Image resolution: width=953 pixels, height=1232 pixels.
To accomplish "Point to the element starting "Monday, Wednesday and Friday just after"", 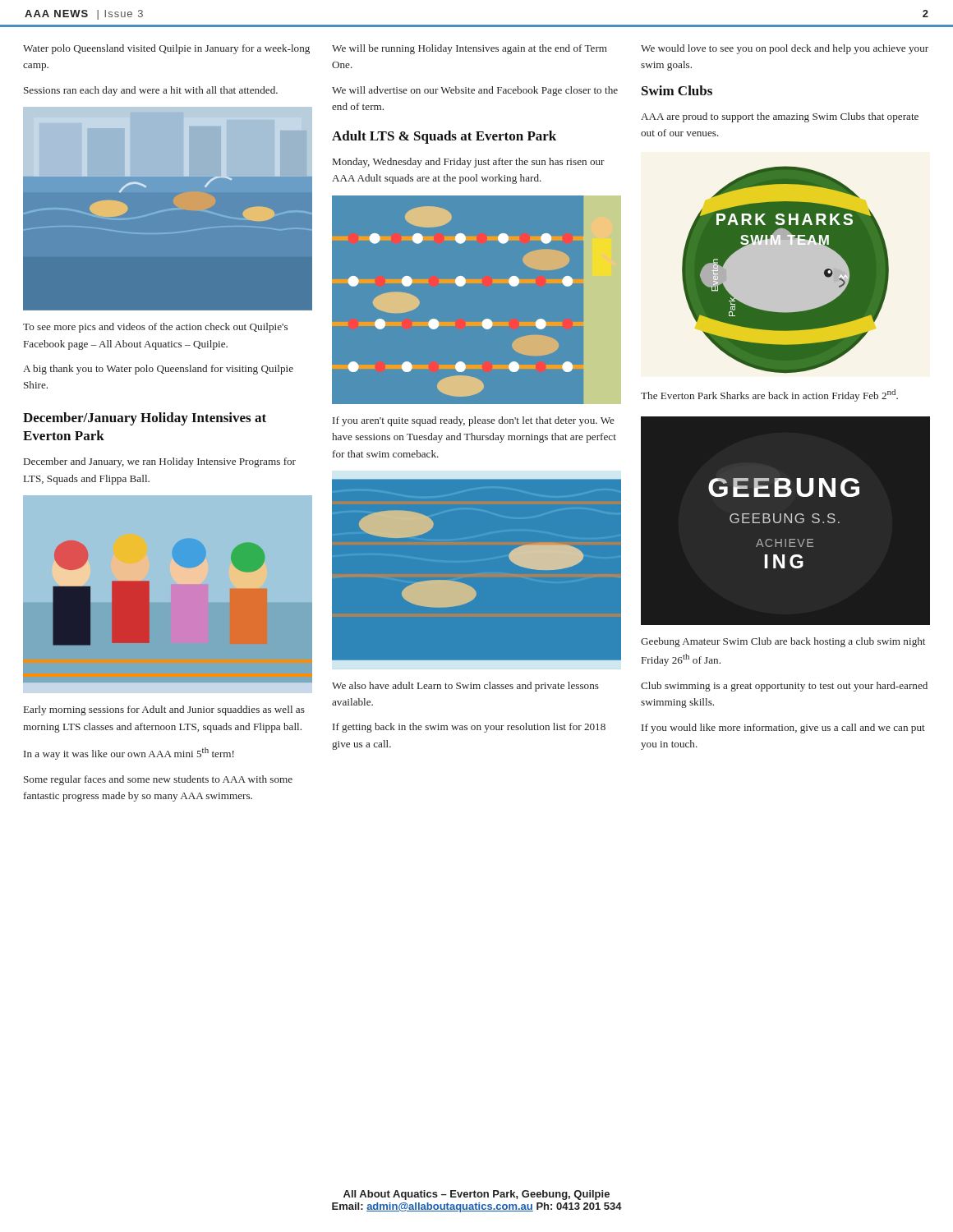I will [468, 170].
